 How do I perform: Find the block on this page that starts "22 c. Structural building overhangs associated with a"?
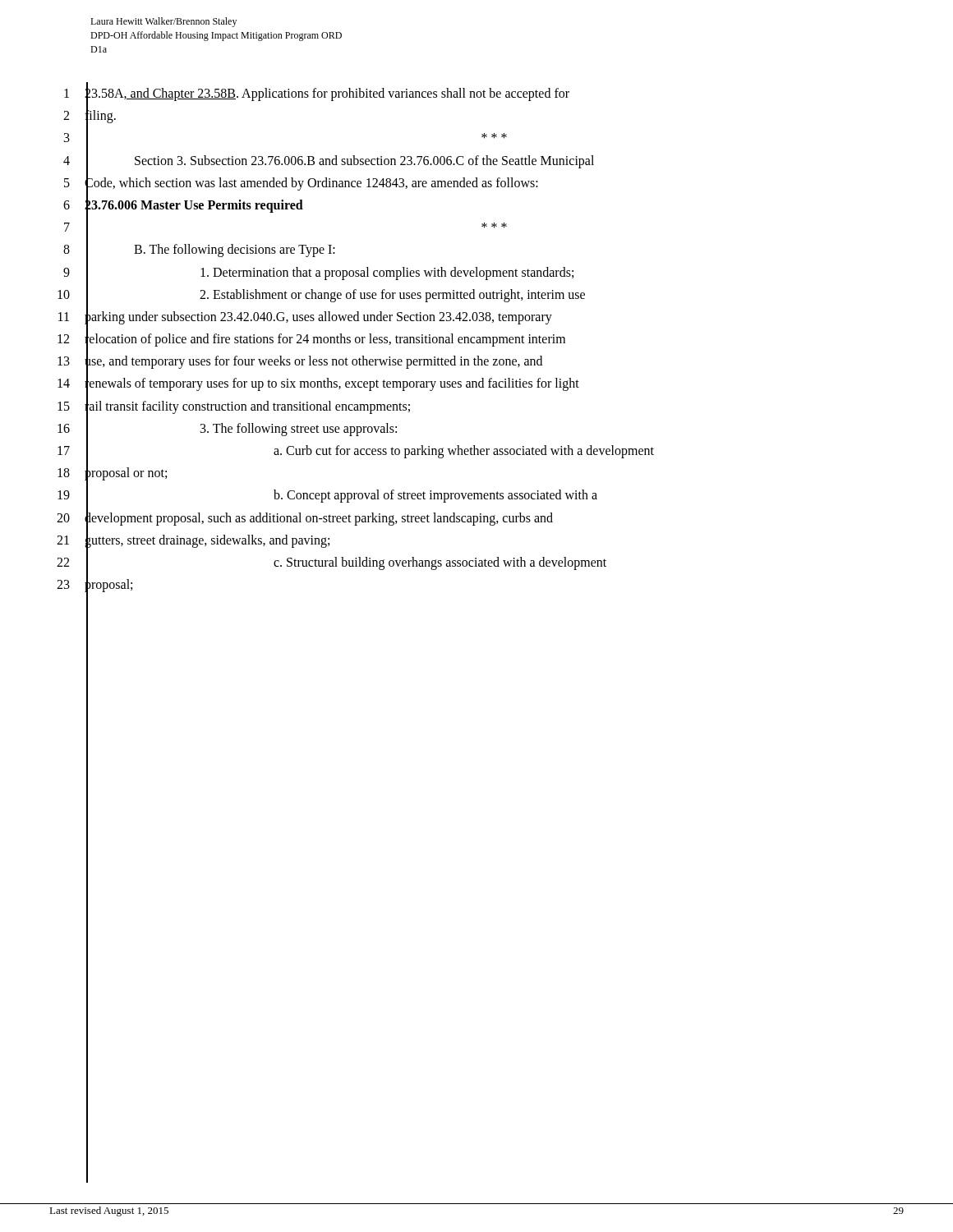pos(476,562)
